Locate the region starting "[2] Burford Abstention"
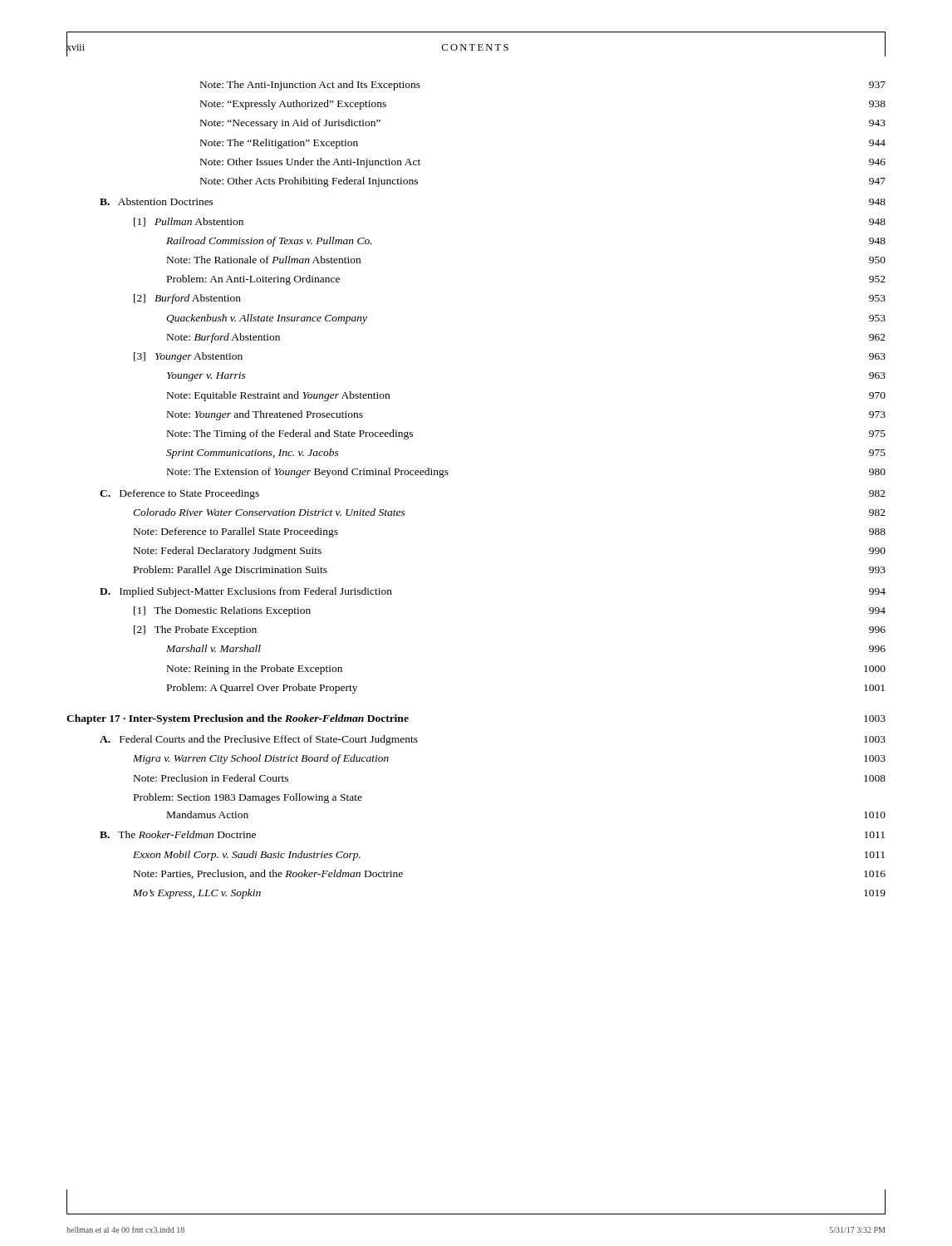 tap(196, 299)
